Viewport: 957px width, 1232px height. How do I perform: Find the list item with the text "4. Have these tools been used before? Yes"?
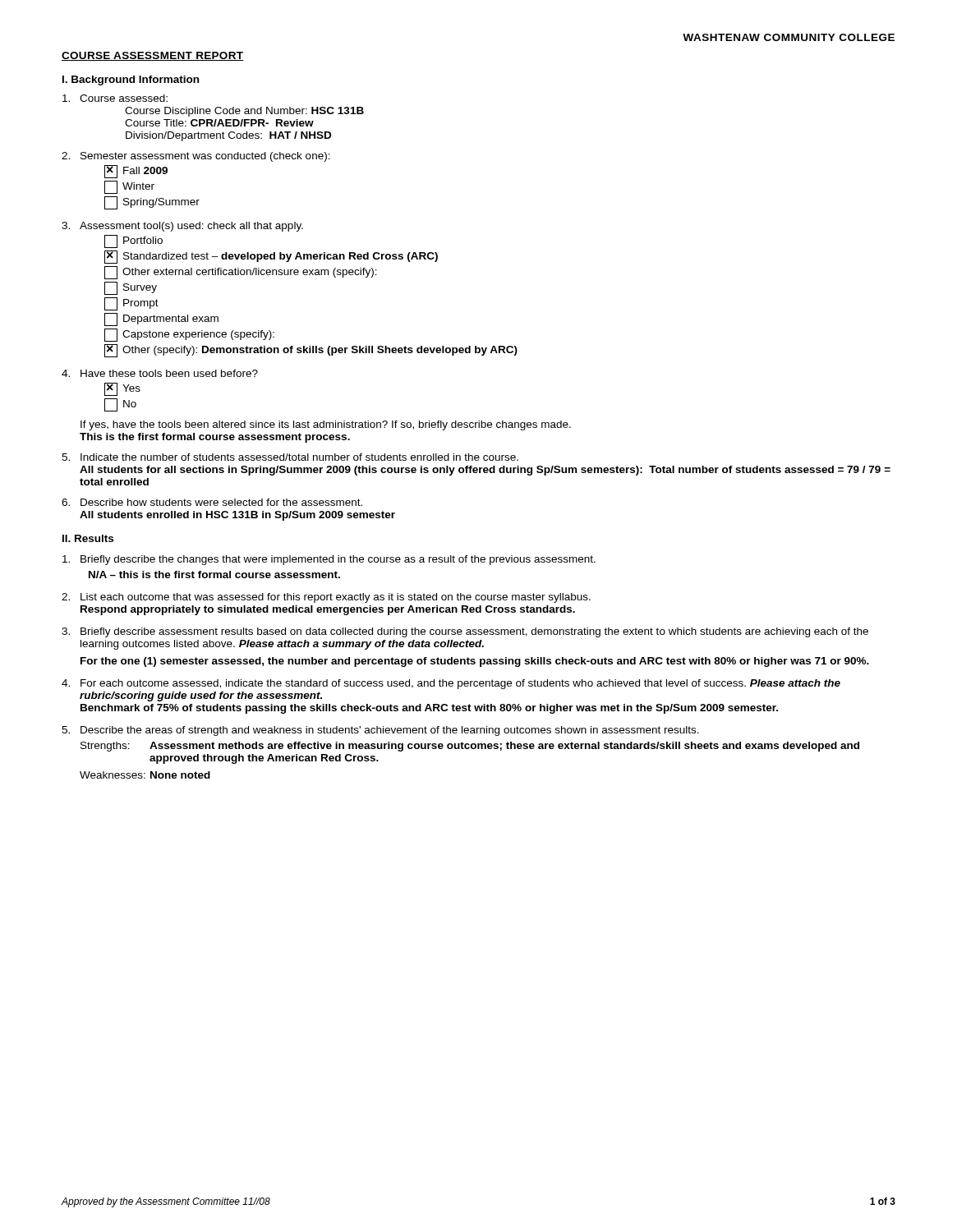[160, 373]
